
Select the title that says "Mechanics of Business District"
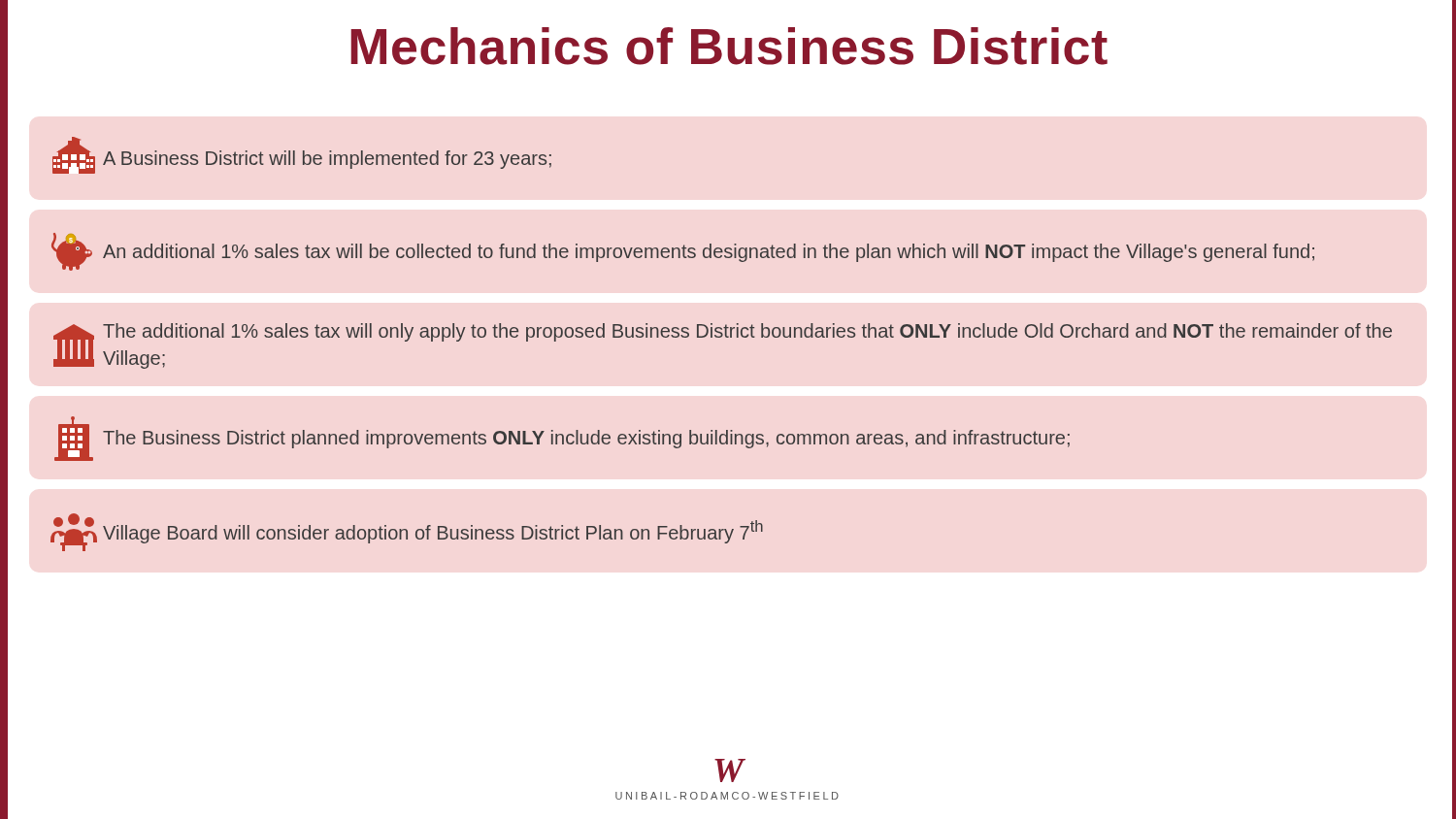pos(728,47)
